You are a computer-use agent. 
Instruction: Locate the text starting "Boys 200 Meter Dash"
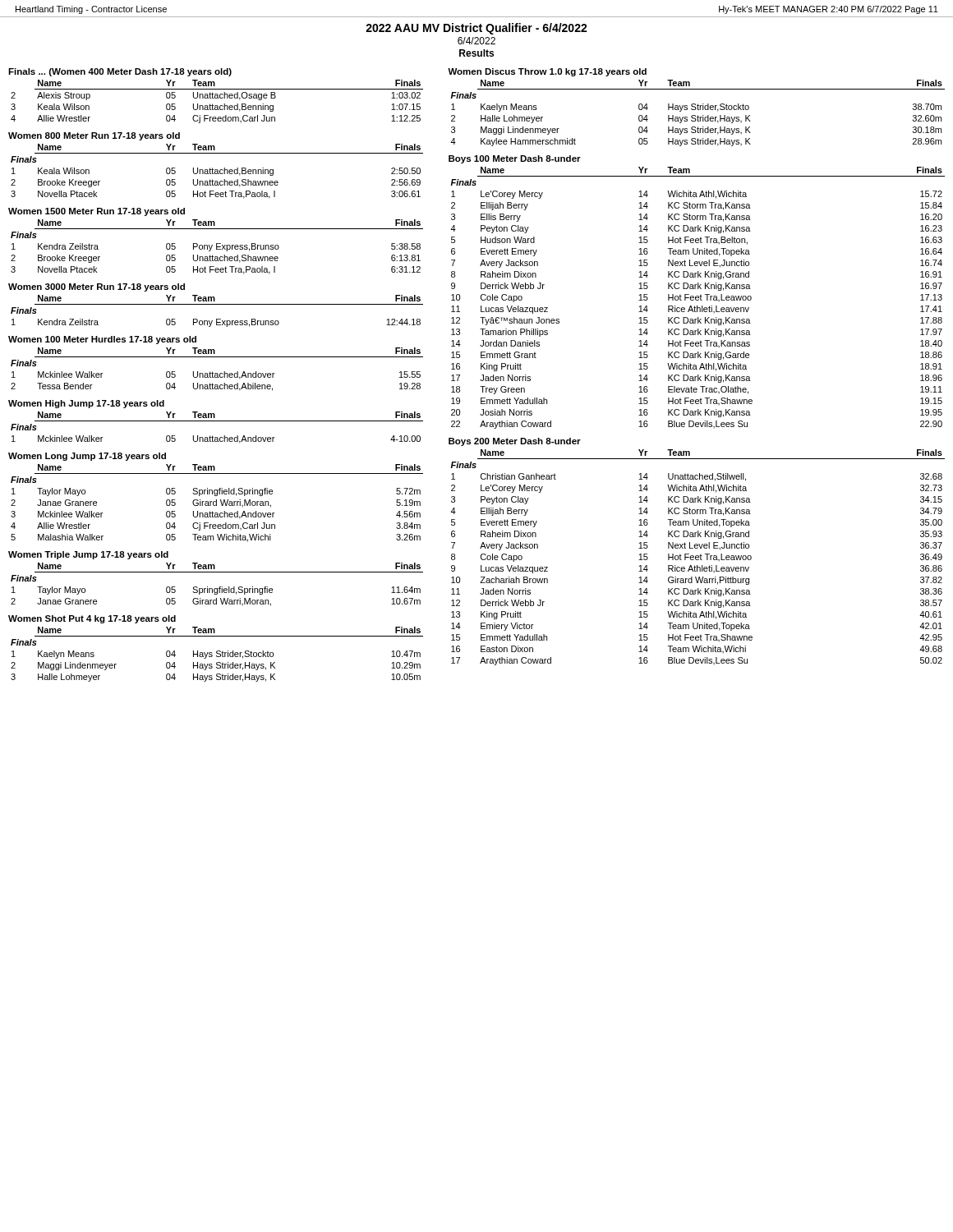(514, 441)
